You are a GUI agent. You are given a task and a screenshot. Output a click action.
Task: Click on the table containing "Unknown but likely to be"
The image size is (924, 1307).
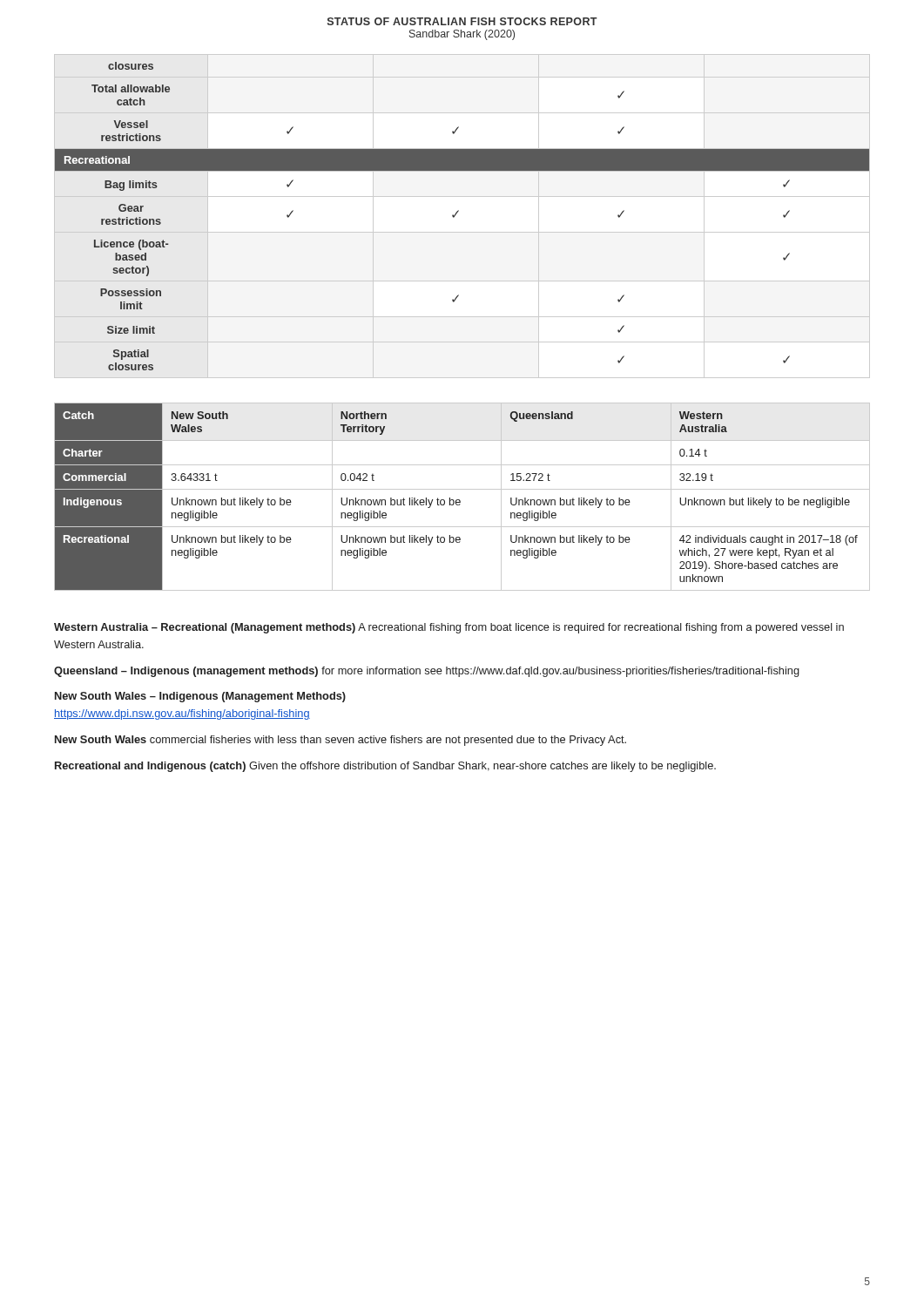(462, 497)
